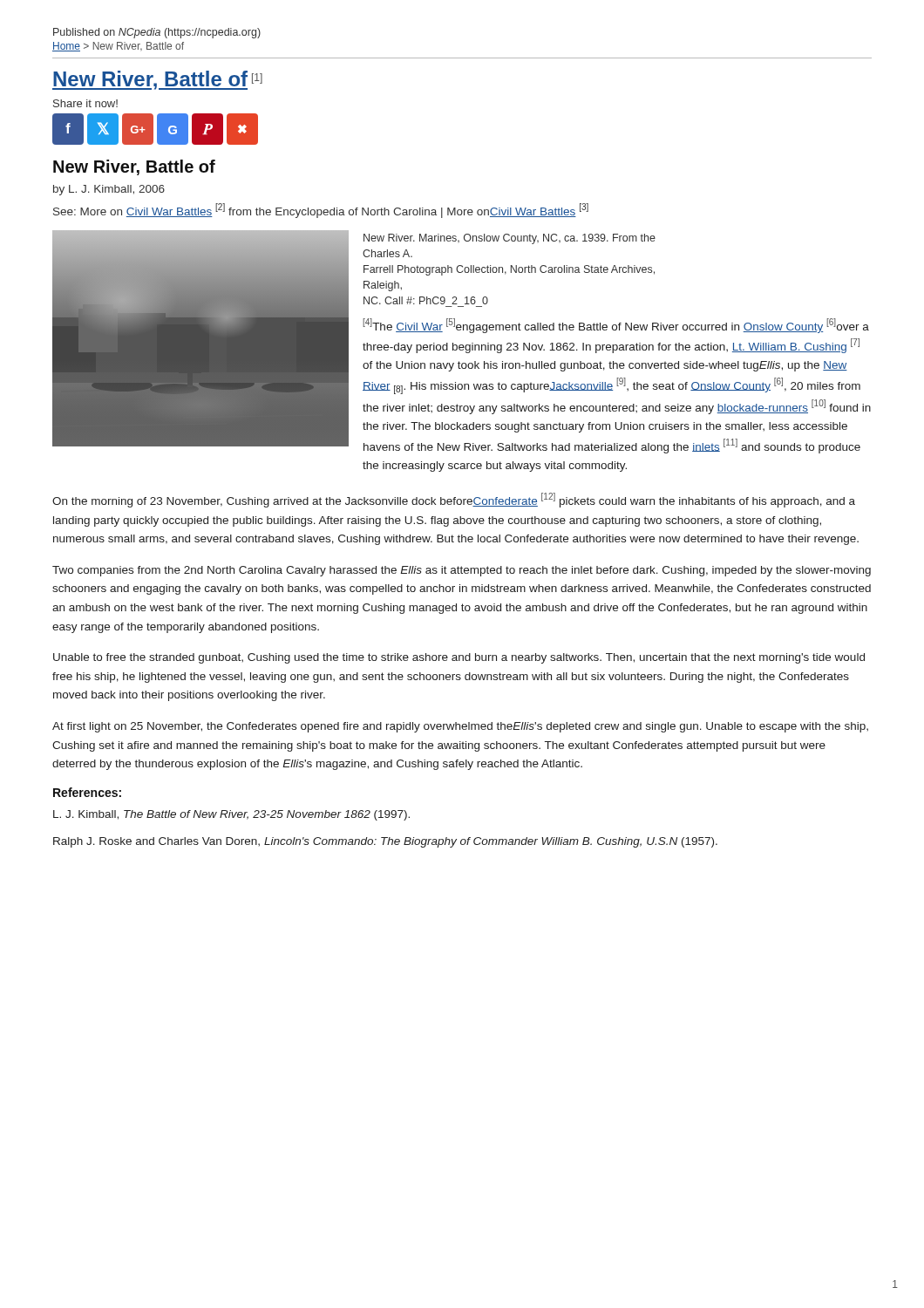This screenshot has width=924, height=1308.
Task: Click the title that begins "New River, Battle"
Action: coord(157,79)
